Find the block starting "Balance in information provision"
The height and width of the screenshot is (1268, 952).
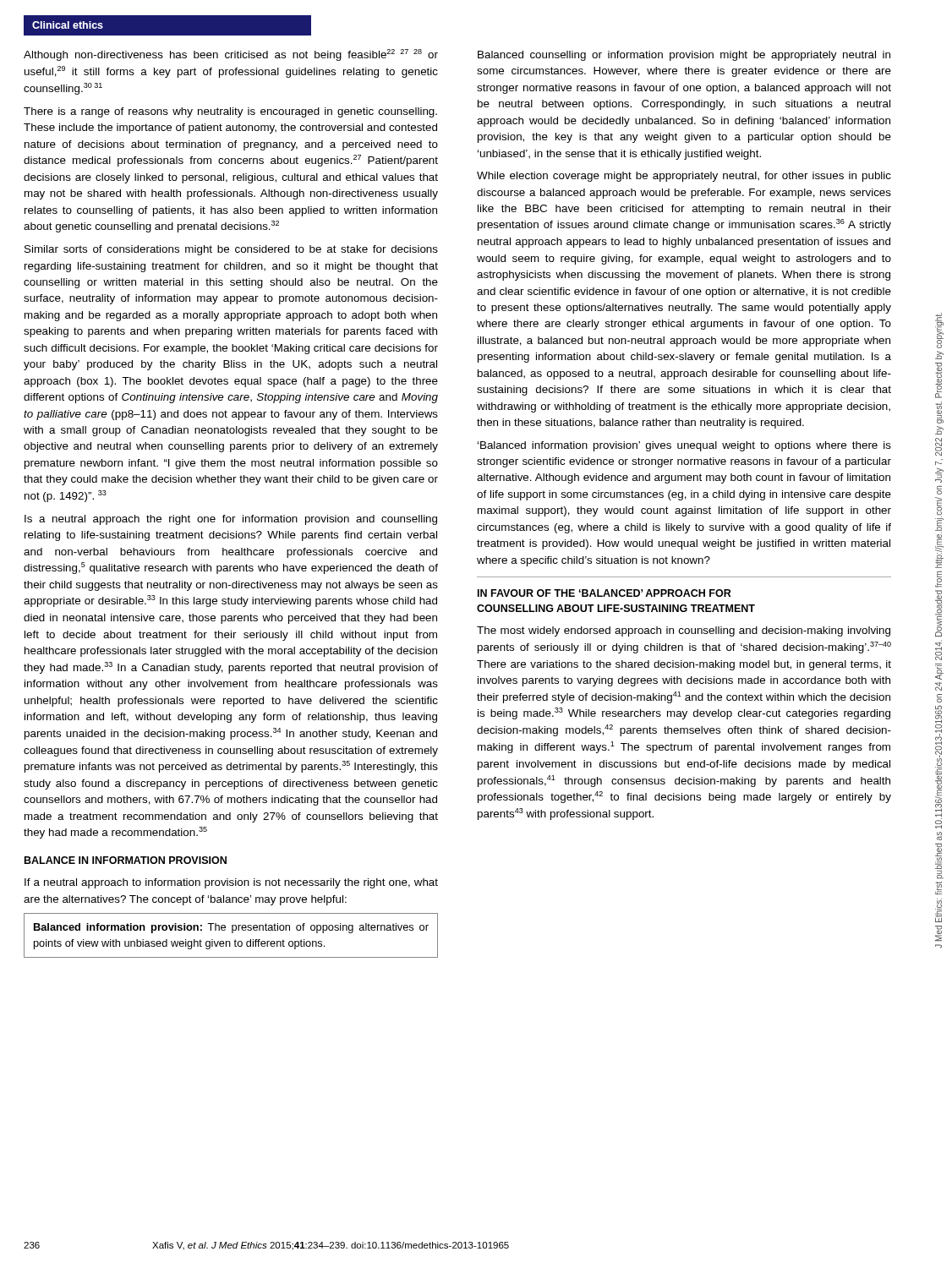point(125,861)
